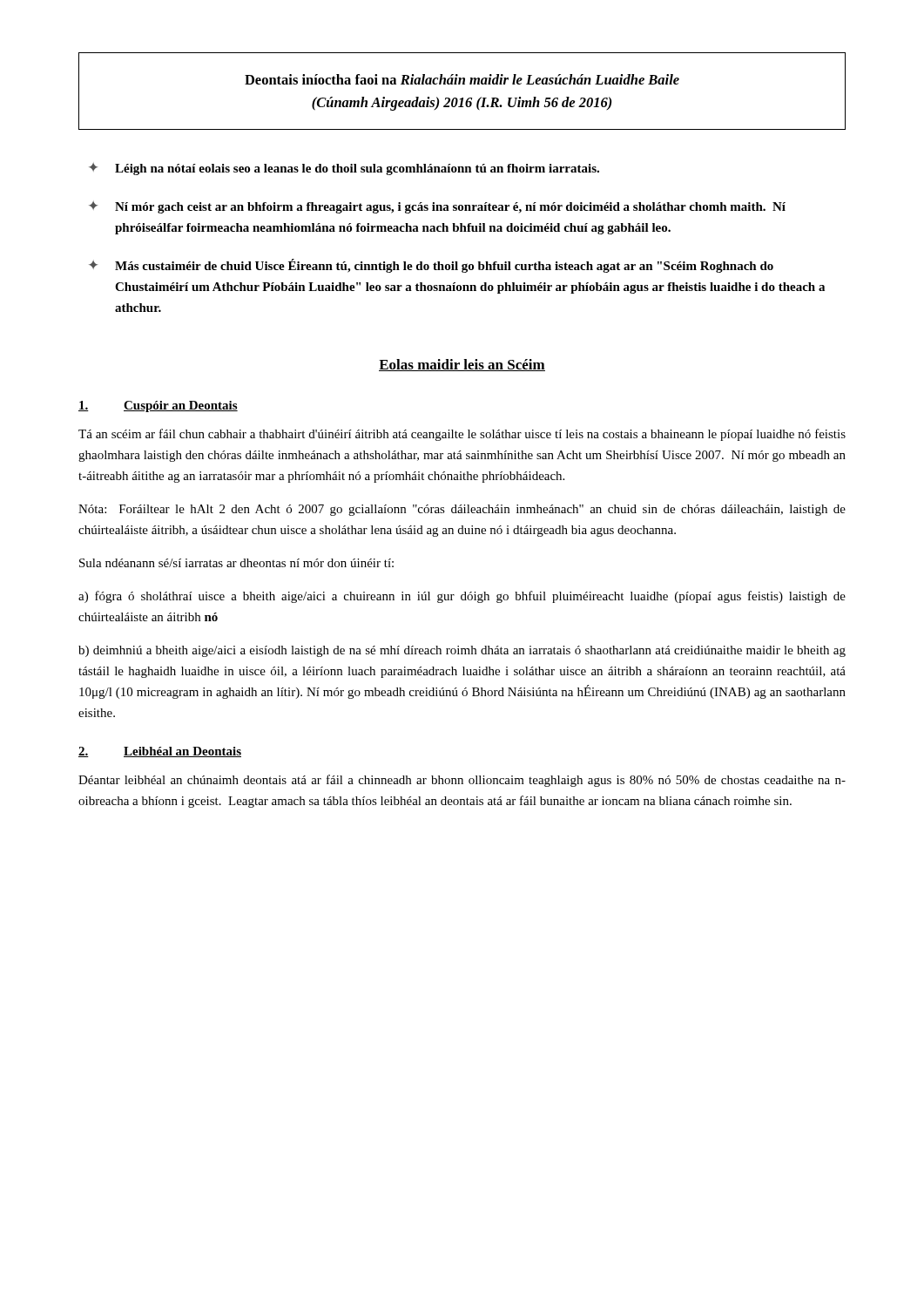Locate the block of text that opens with "b) deimhniú a bheith aige/aici a"
924x1307 pixels.
point(462,682)
